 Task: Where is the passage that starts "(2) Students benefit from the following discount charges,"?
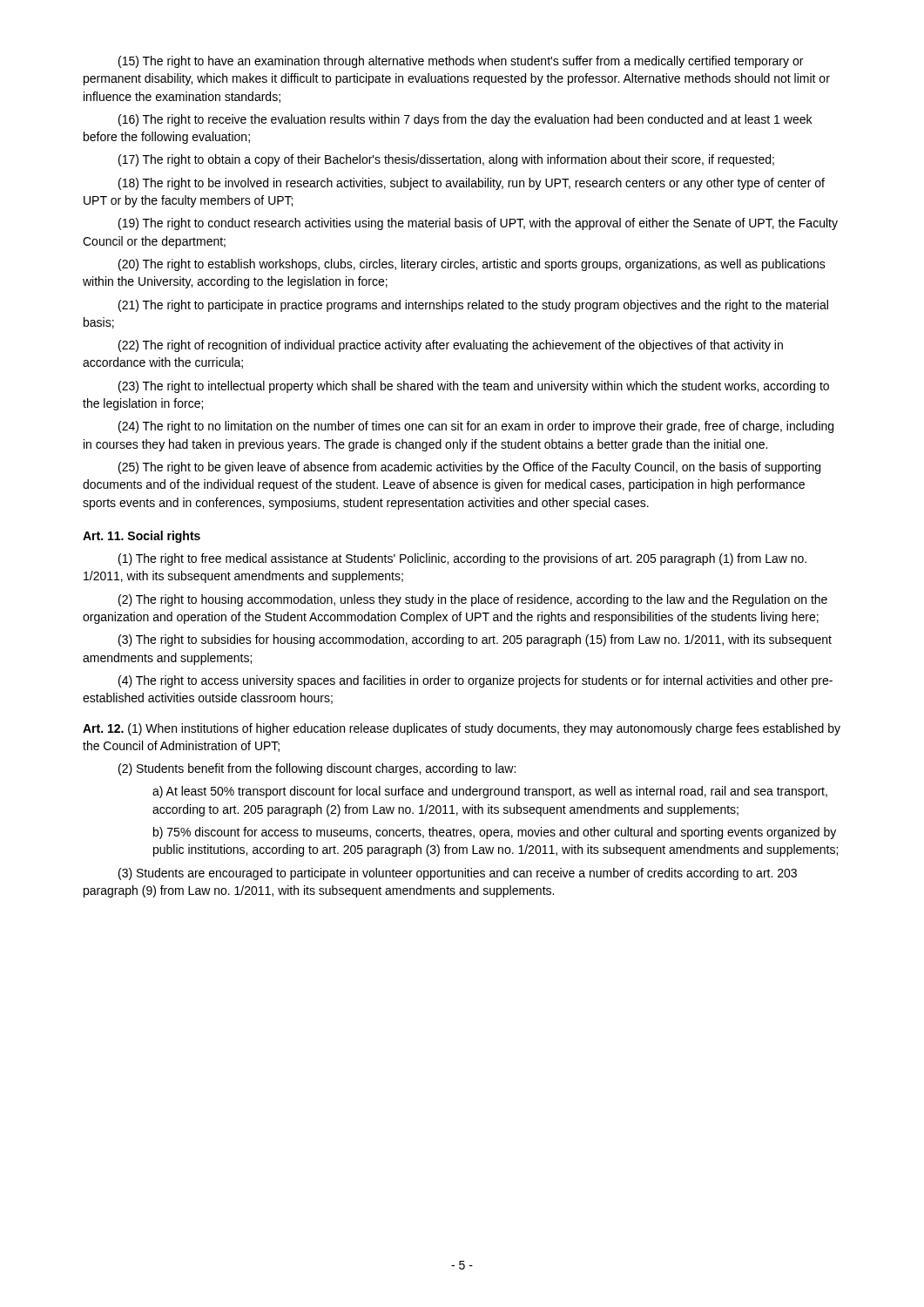click(x=462, y=769)
